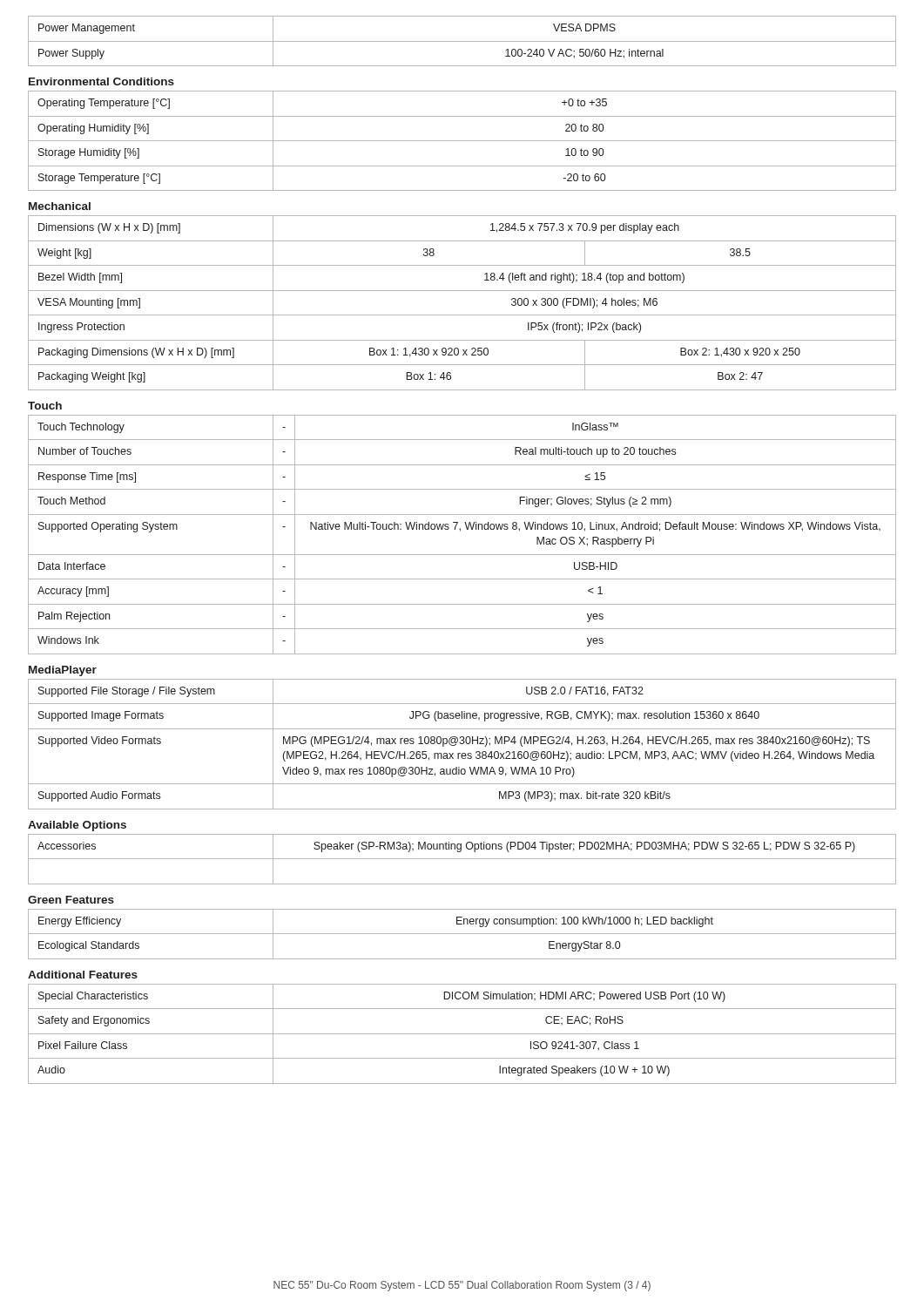Locate the table with the text "Energy consumption: 100 kWh/1000 h;"
924x1307 pixels.
462,934
